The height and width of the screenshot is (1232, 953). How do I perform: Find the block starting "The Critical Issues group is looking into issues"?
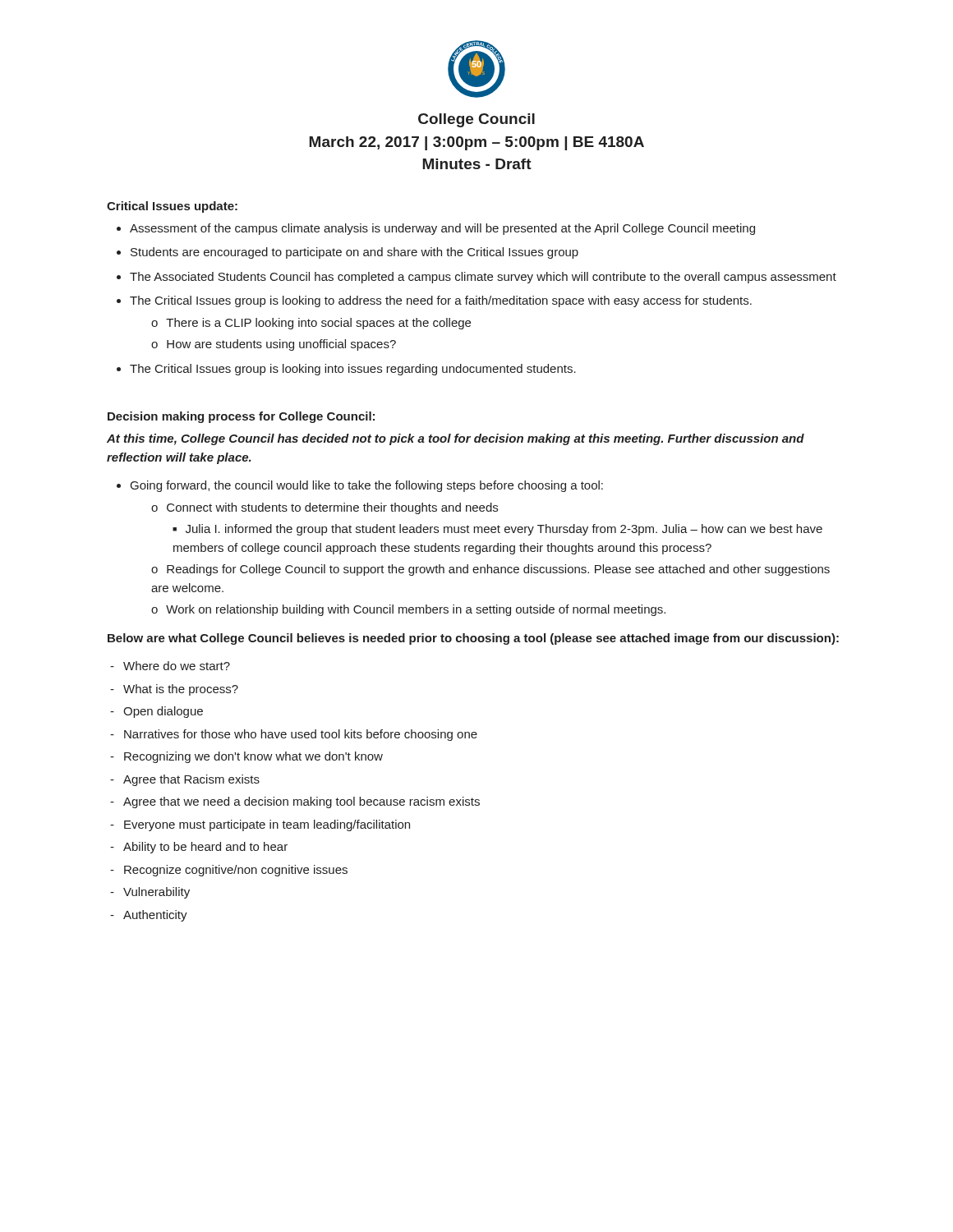tap(353, 368)
